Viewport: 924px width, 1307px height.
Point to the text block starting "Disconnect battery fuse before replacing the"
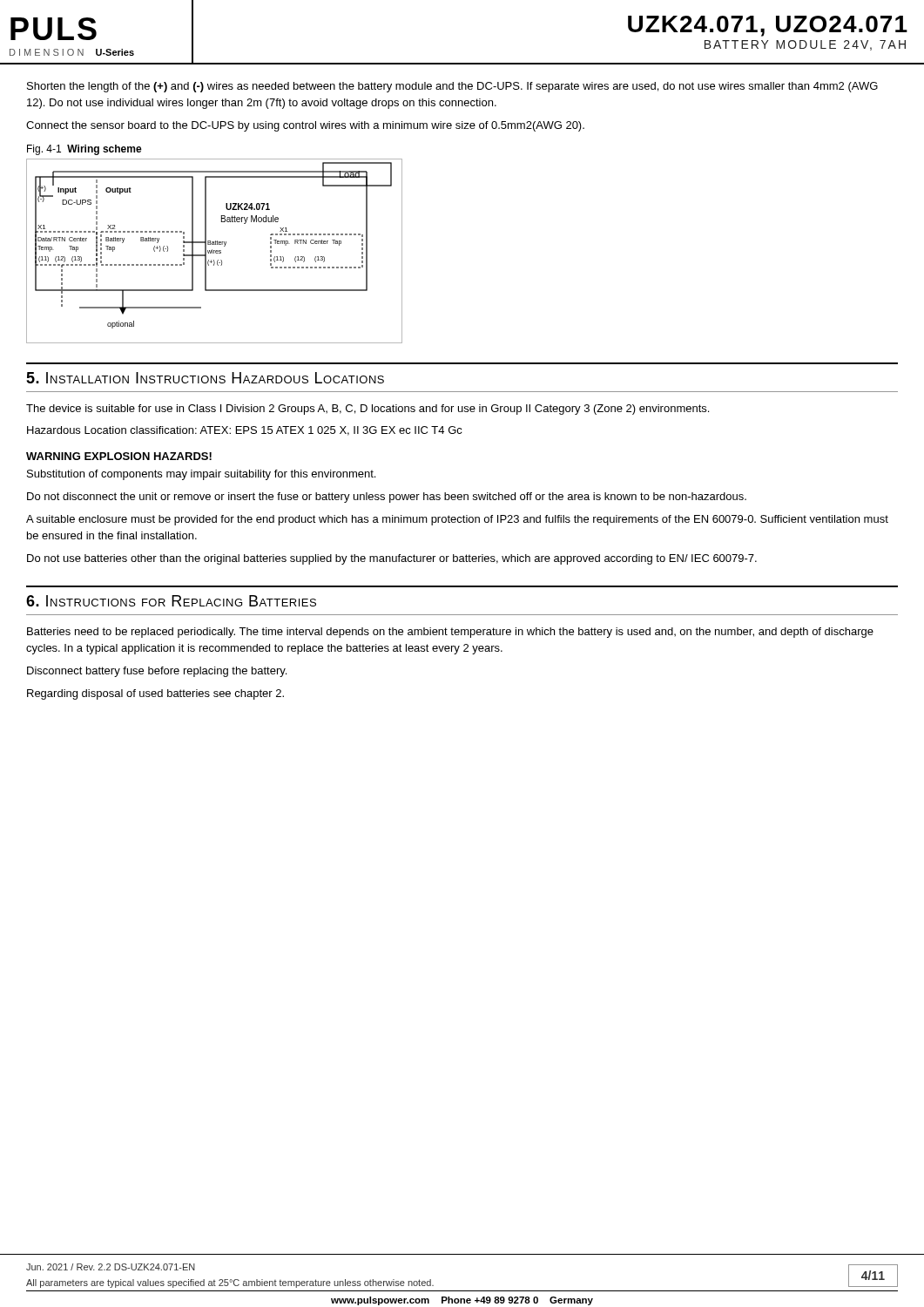coord(157,671)
